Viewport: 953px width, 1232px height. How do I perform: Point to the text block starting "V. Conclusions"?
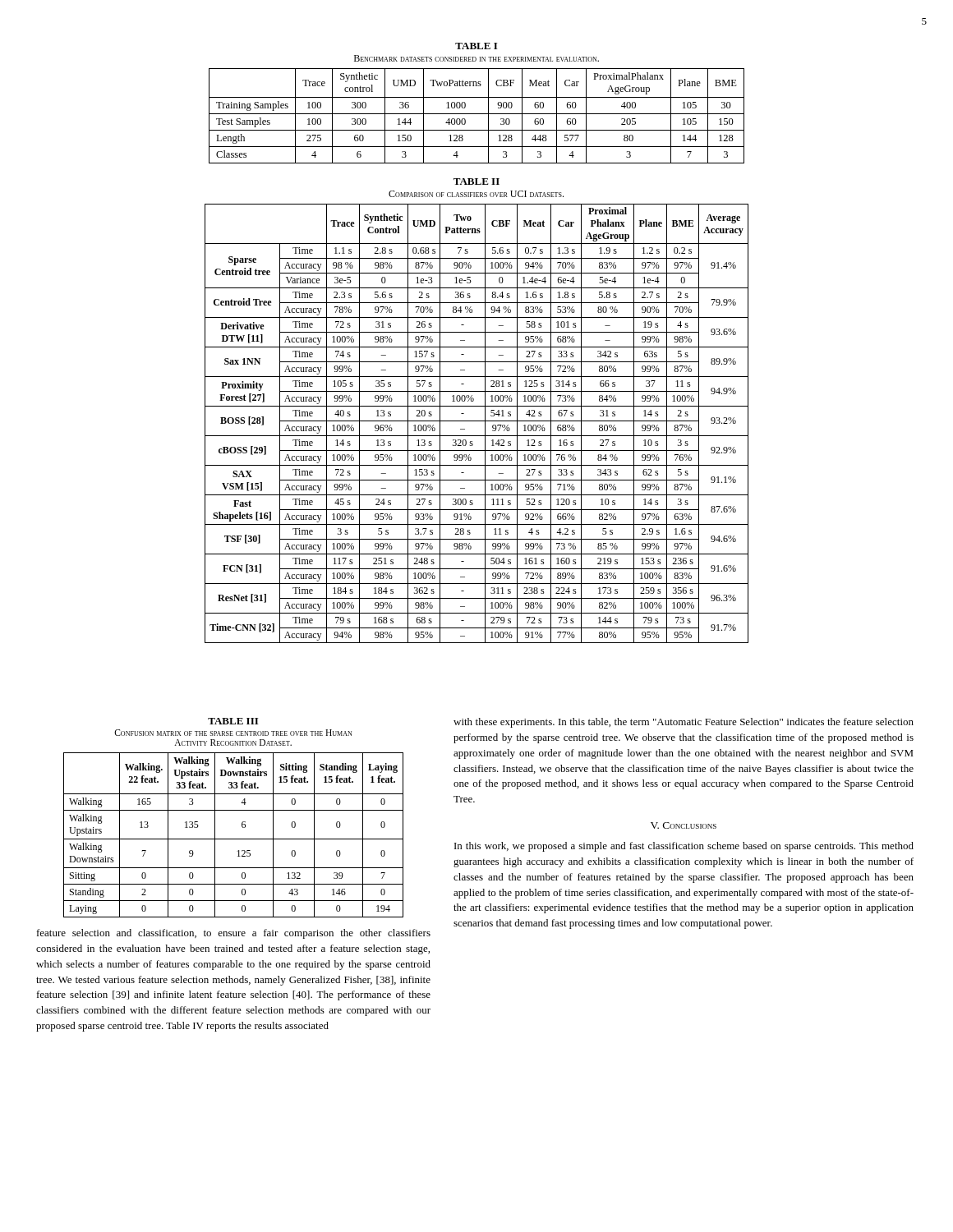684,825
